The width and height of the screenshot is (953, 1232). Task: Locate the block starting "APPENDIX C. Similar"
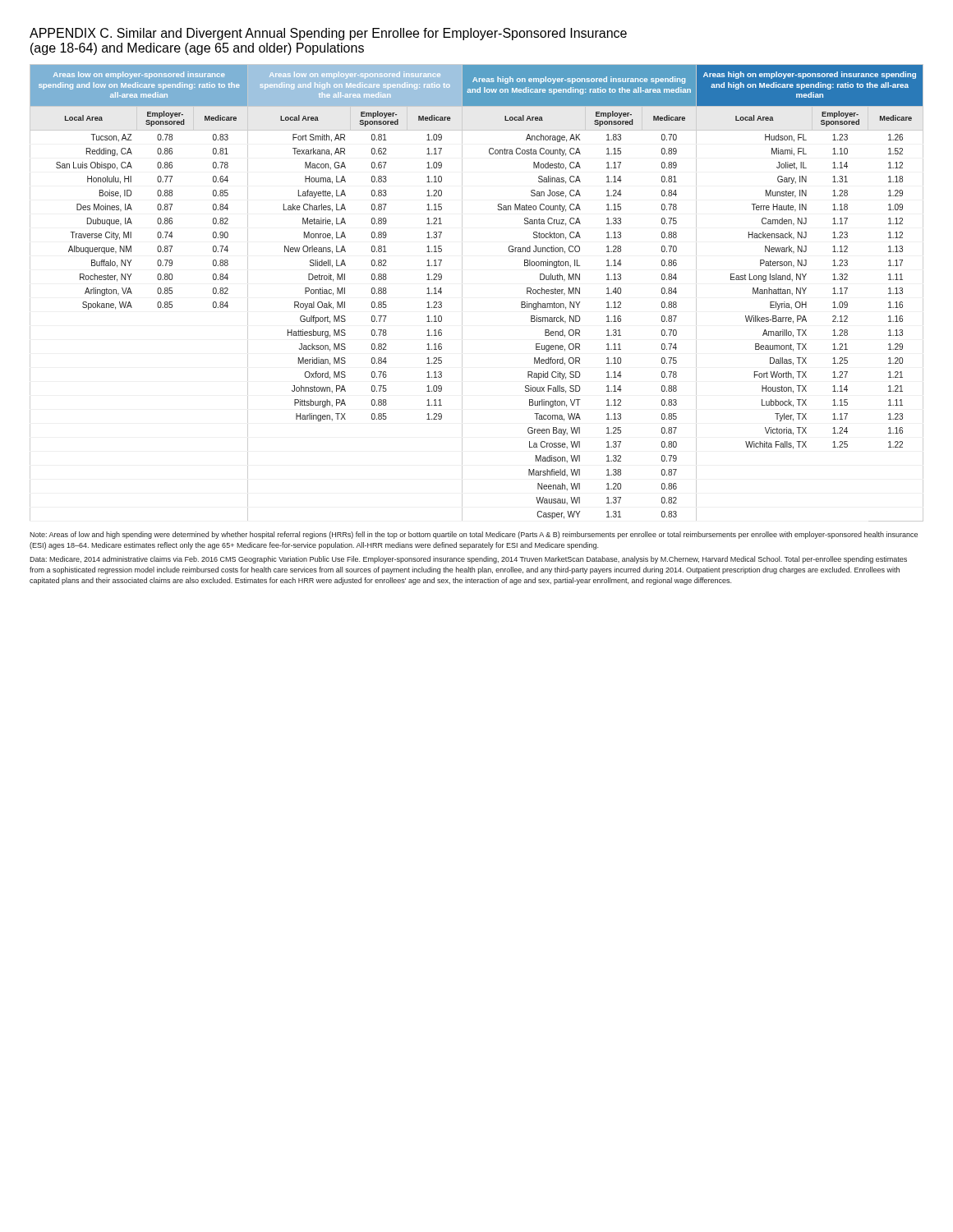click(328, 41)
